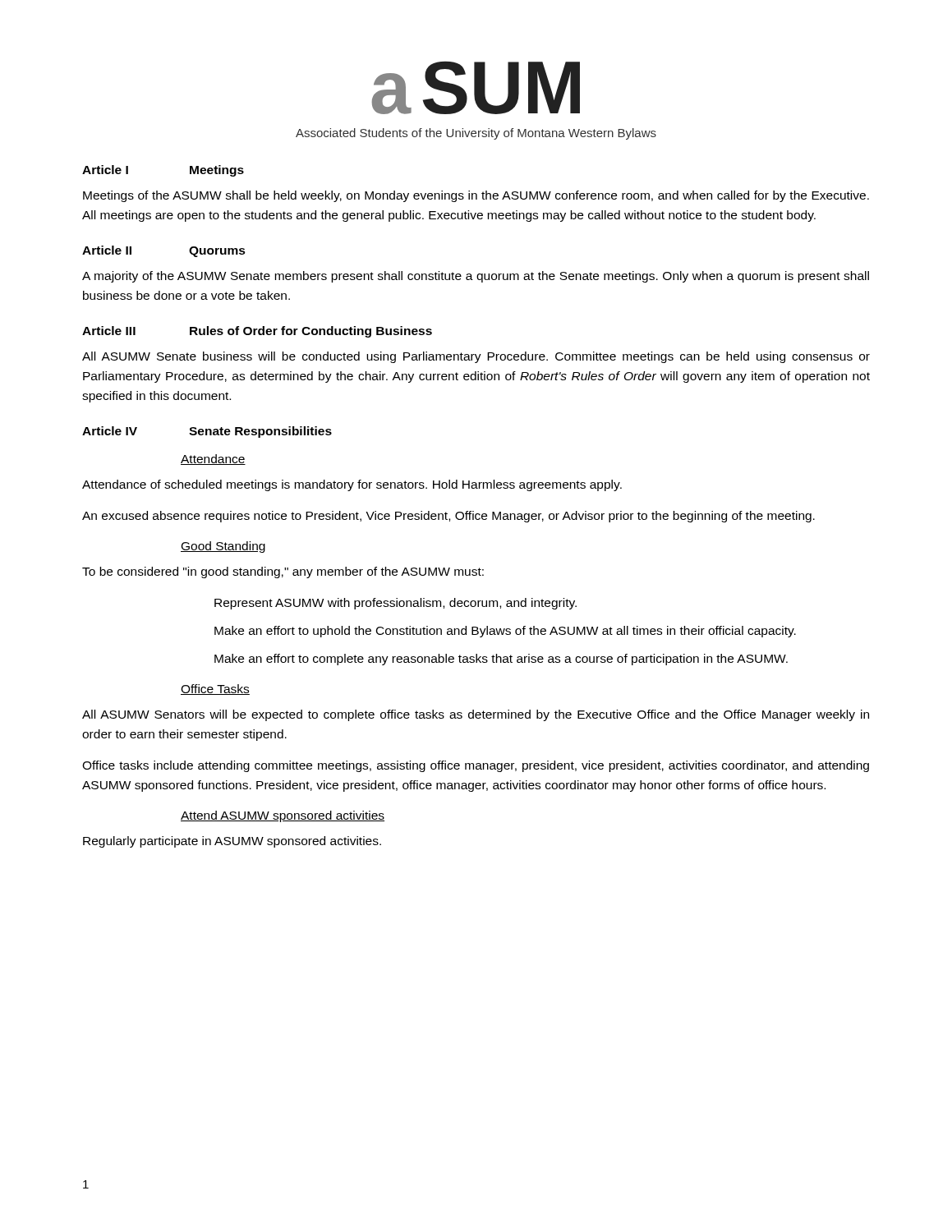Select the element starting "All ASUMW Senators will be expected"
This screenshot has height=1232, width=952.
coord(476,724)
